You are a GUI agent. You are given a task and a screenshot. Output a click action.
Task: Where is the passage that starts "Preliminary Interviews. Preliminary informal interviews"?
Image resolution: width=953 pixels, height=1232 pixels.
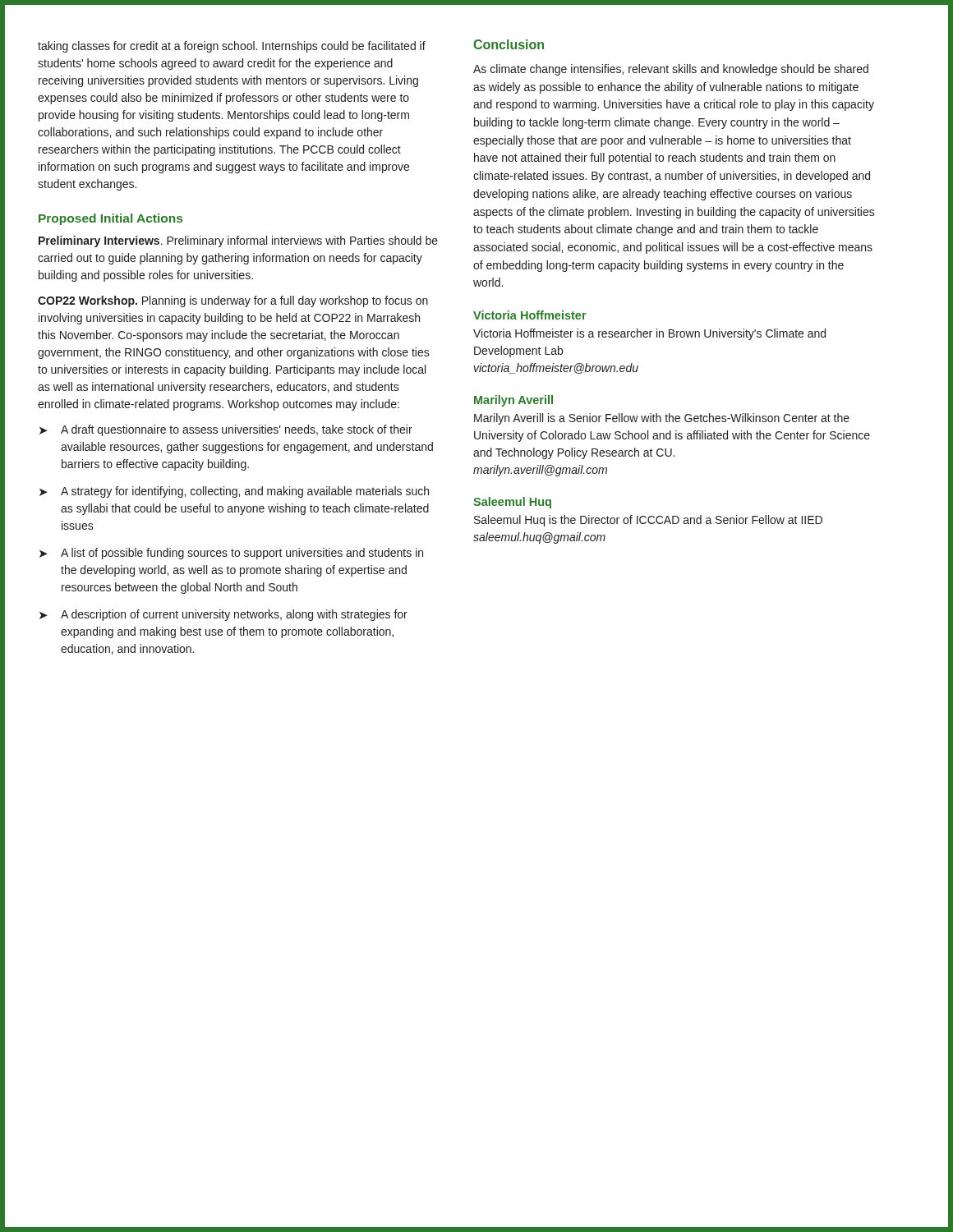(x=238, y=258)
